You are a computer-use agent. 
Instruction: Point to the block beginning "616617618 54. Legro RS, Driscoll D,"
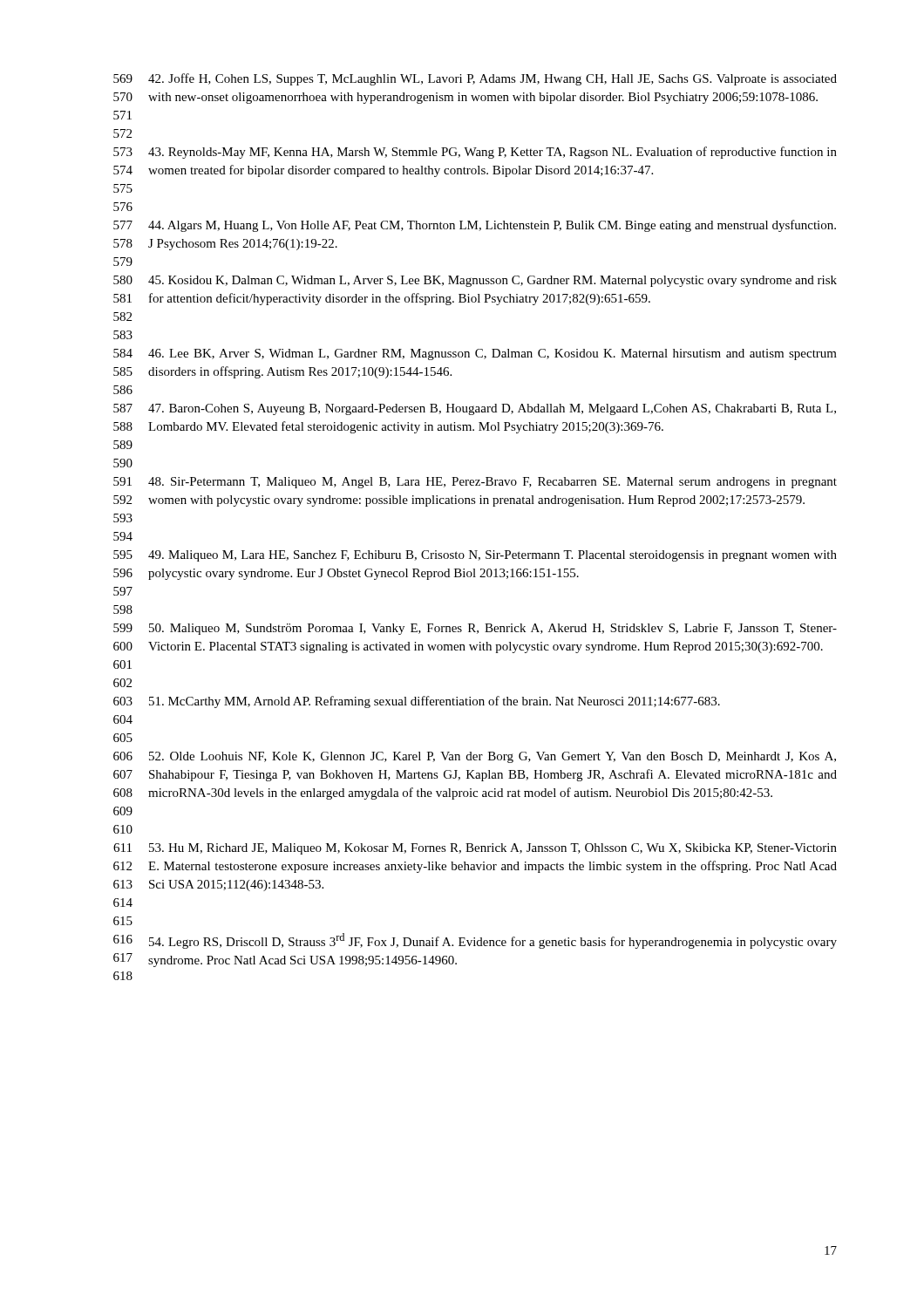click(x=462, y=958)
